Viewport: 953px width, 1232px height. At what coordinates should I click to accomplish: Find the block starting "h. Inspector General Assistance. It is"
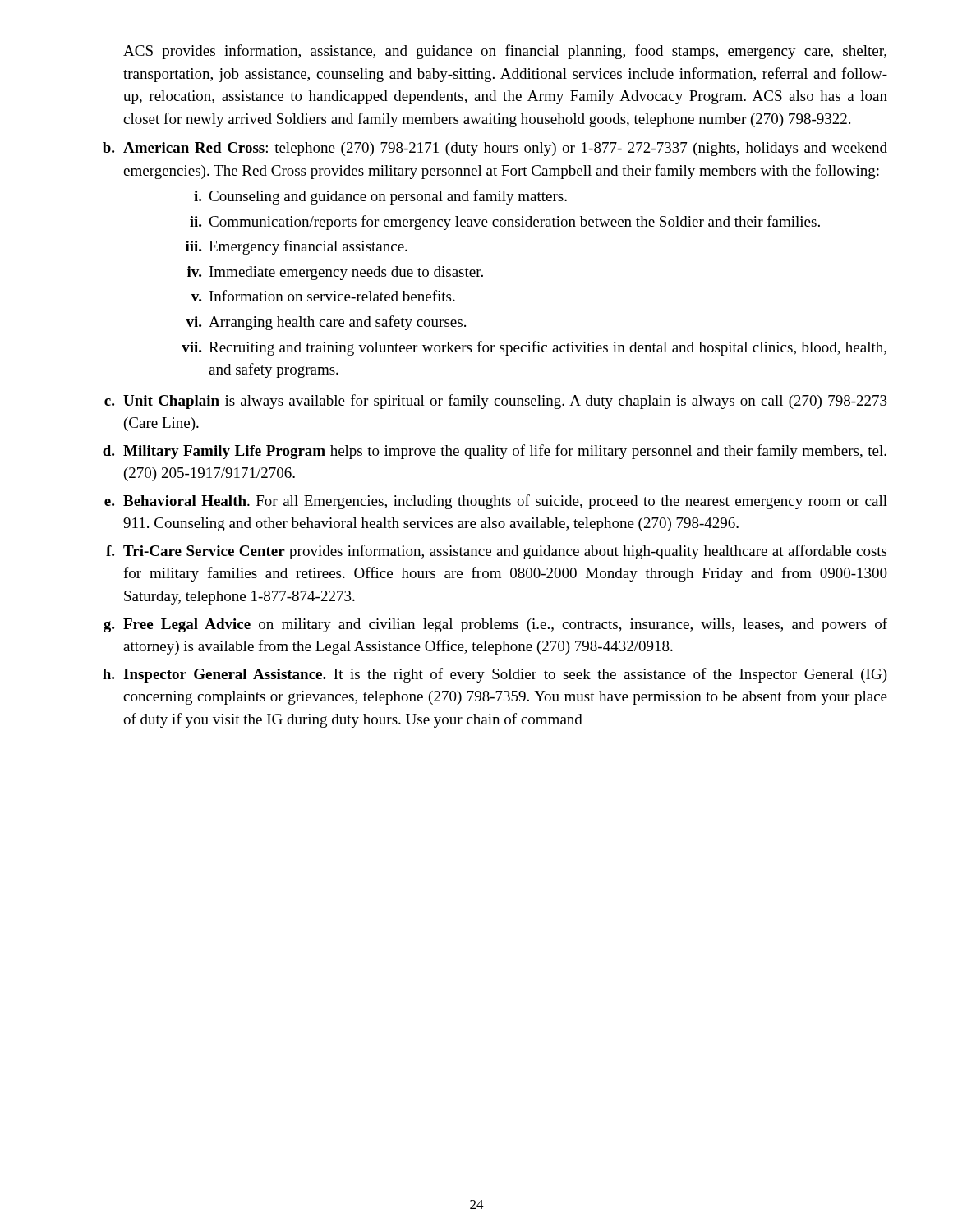[x=481, y=697]
